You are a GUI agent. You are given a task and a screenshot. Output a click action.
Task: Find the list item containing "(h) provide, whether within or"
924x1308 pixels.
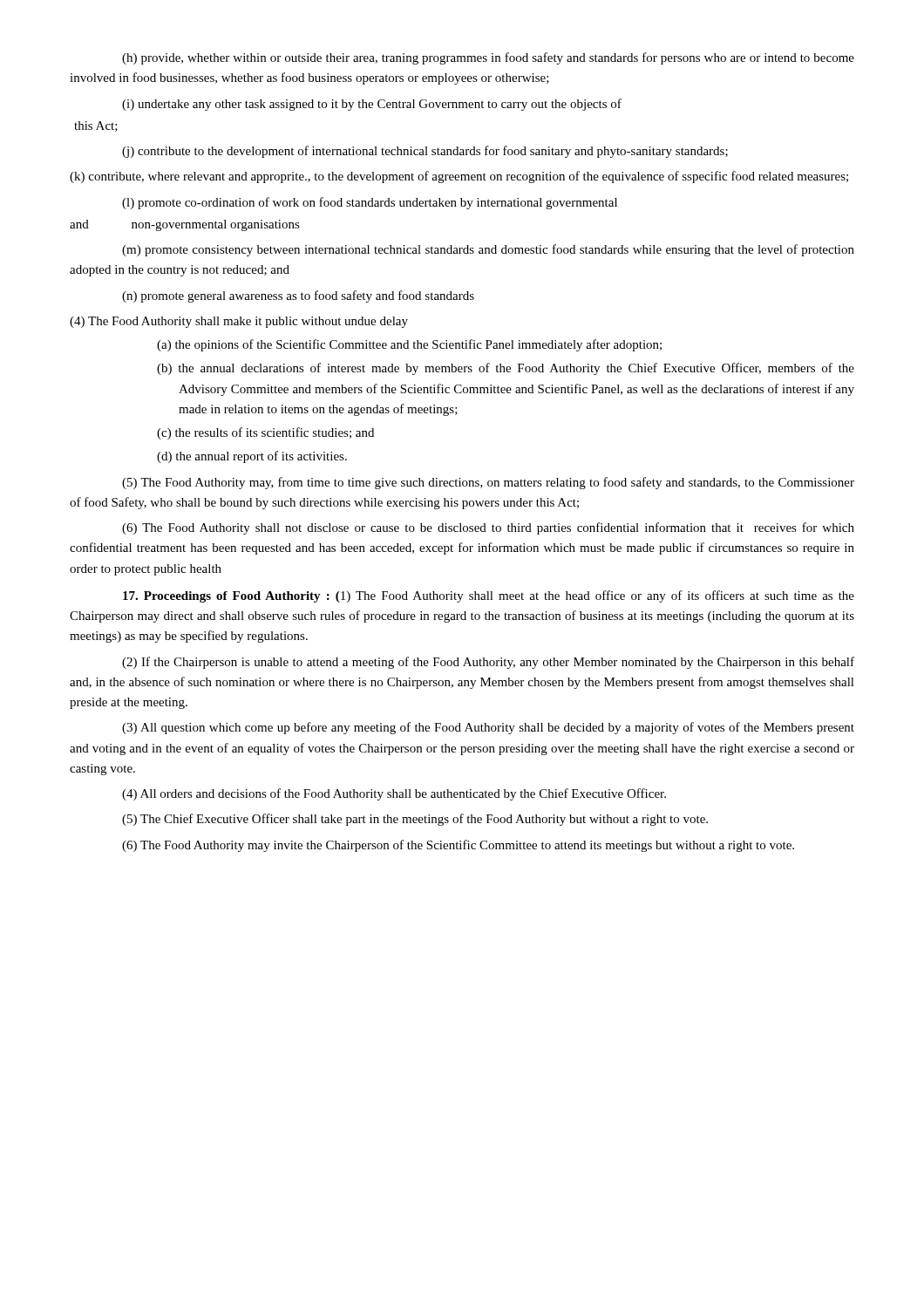pos(462,68)
